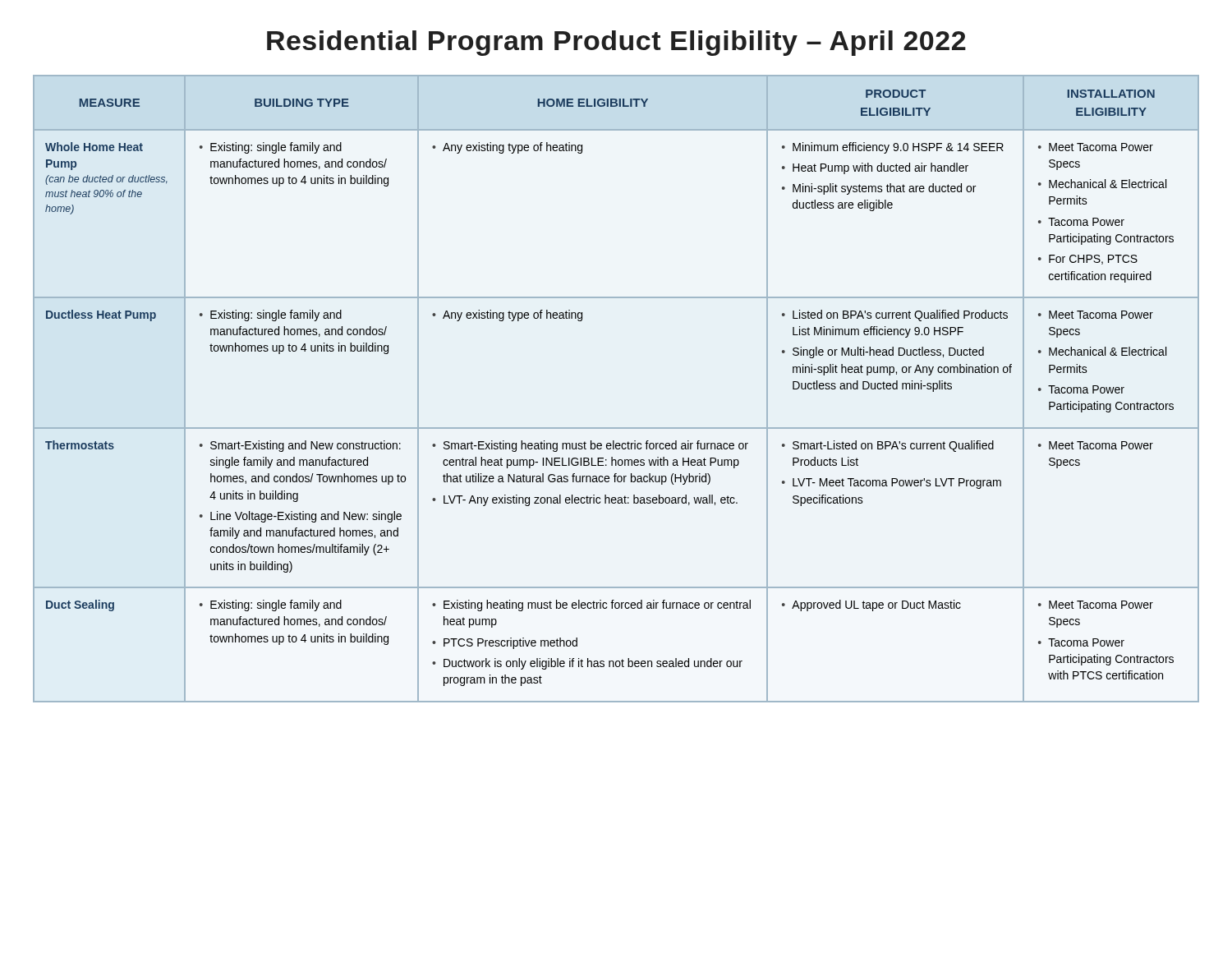Locate the table with the text "Whole Home Heat Pump"
Viewport: 1232px width, 953px height.
click(x=616, y=388)
